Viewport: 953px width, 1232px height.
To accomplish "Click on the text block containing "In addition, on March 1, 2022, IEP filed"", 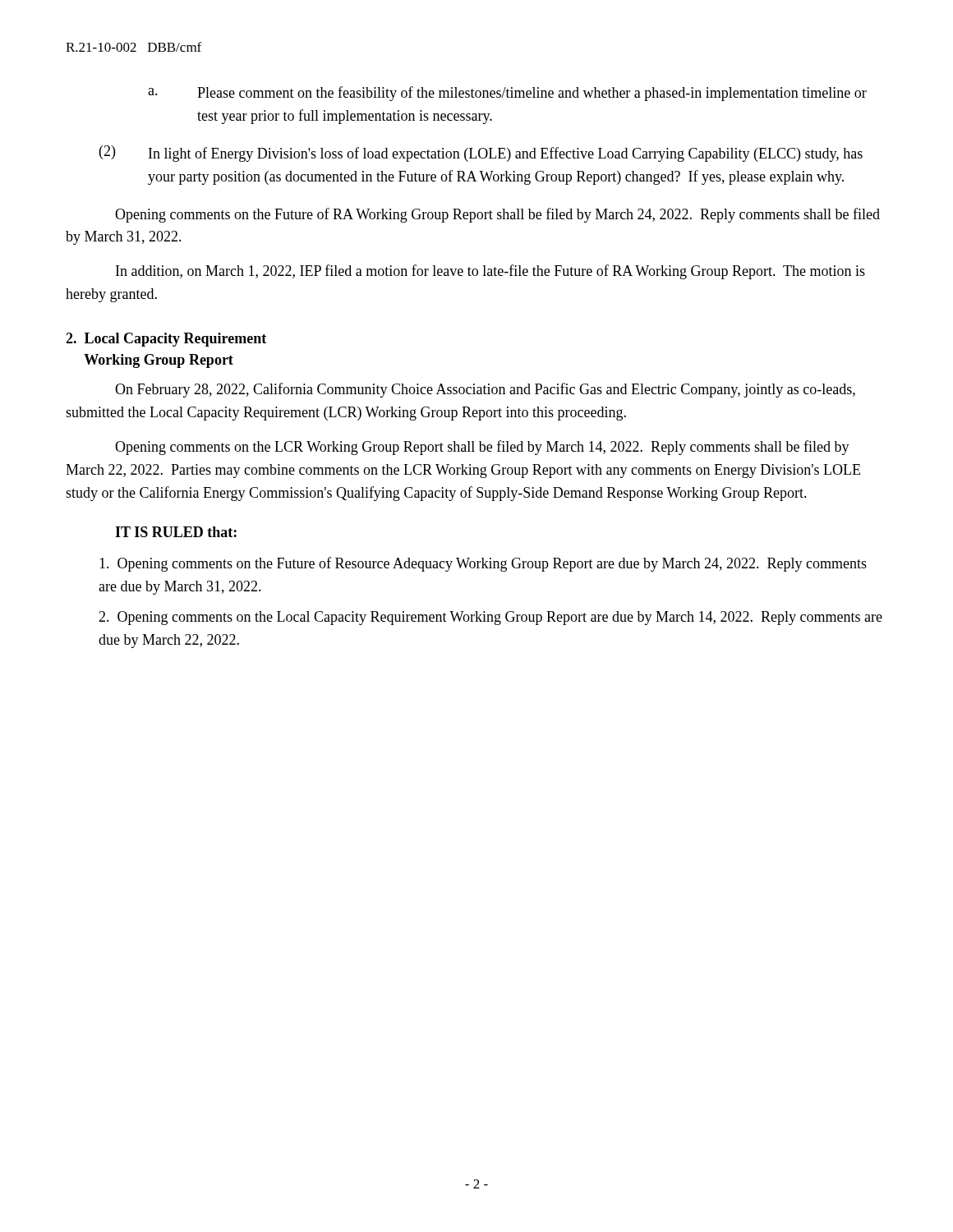I will pos(476,284).
